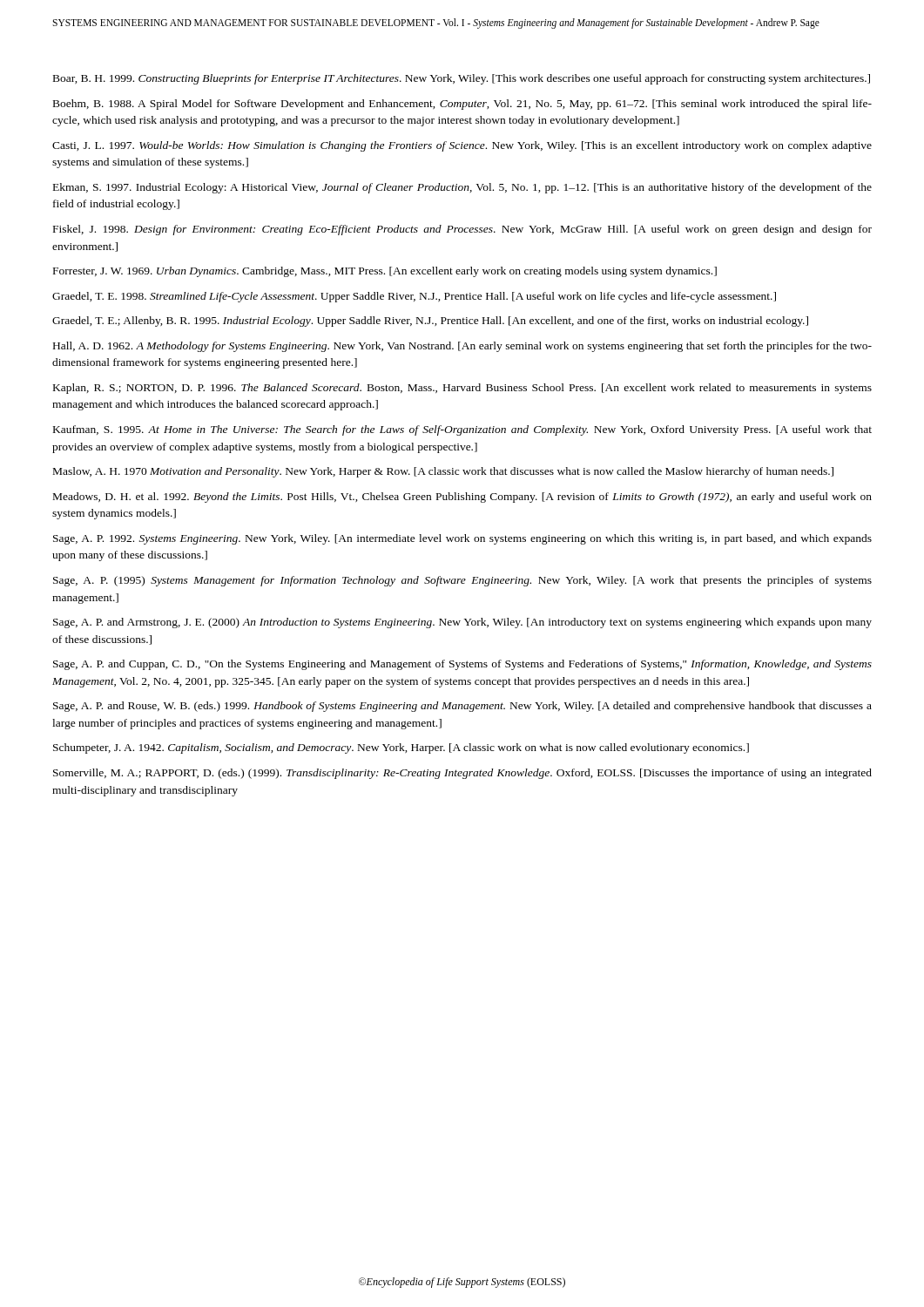924x1307 pixels.
Task: Locate the region starting "Sage, A. P. and Armstrong,"
Action: click(x=462, y=630)
